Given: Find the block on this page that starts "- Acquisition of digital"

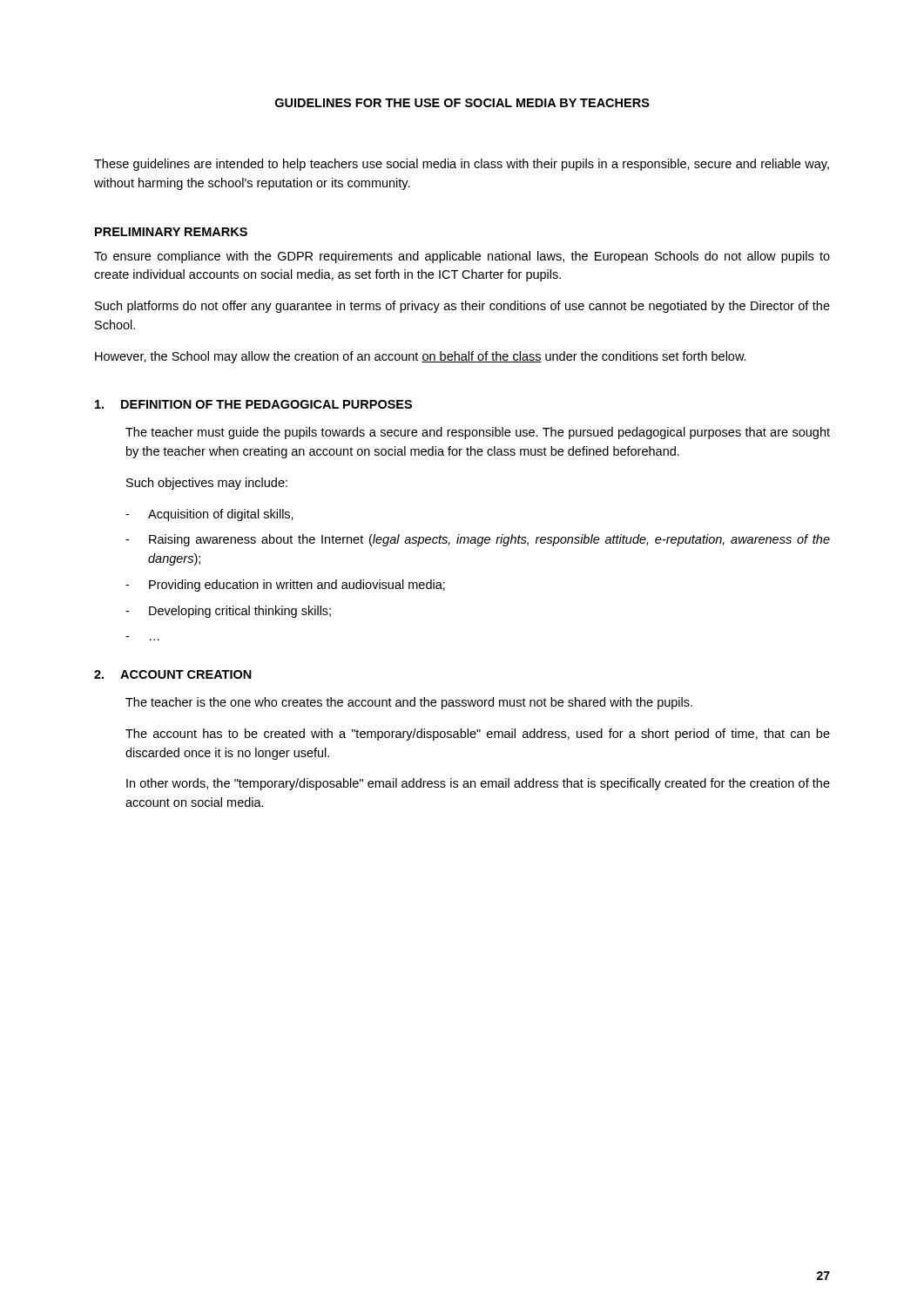Looking at the screenshot, I should (x=210, y=514).
